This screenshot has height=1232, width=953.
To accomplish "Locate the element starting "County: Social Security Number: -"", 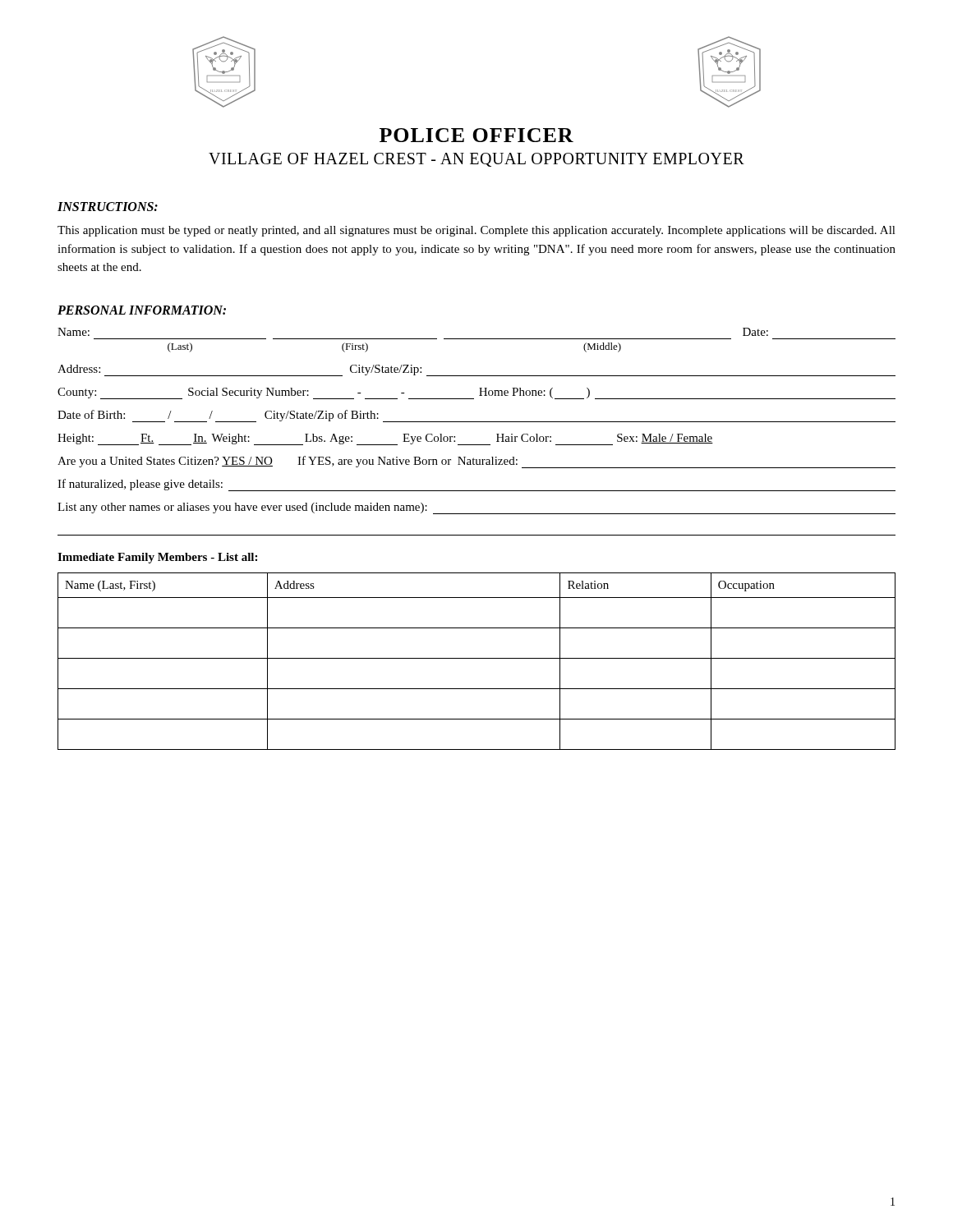I will [476, 391].
